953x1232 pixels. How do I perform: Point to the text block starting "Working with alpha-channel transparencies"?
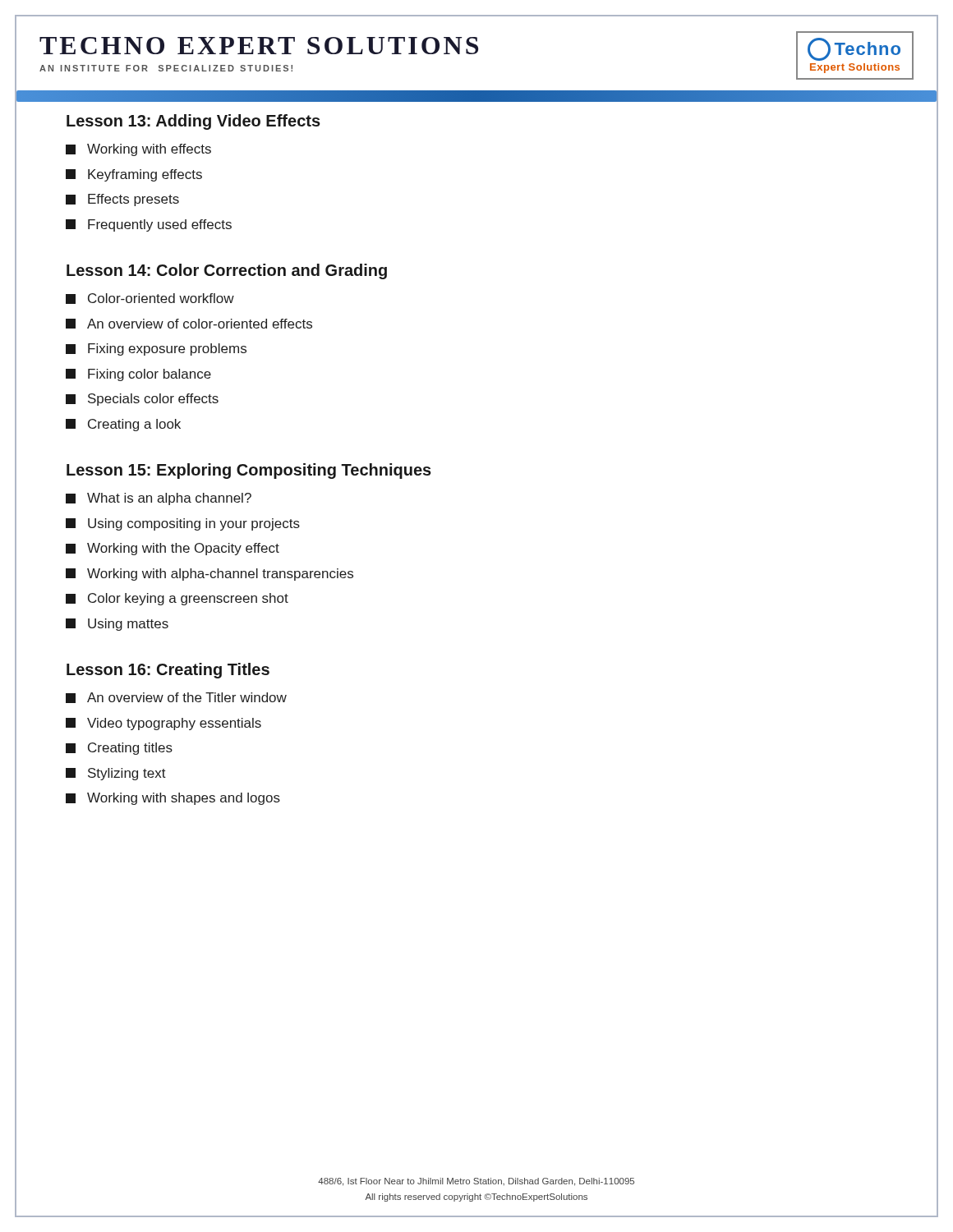coord(220,573)
